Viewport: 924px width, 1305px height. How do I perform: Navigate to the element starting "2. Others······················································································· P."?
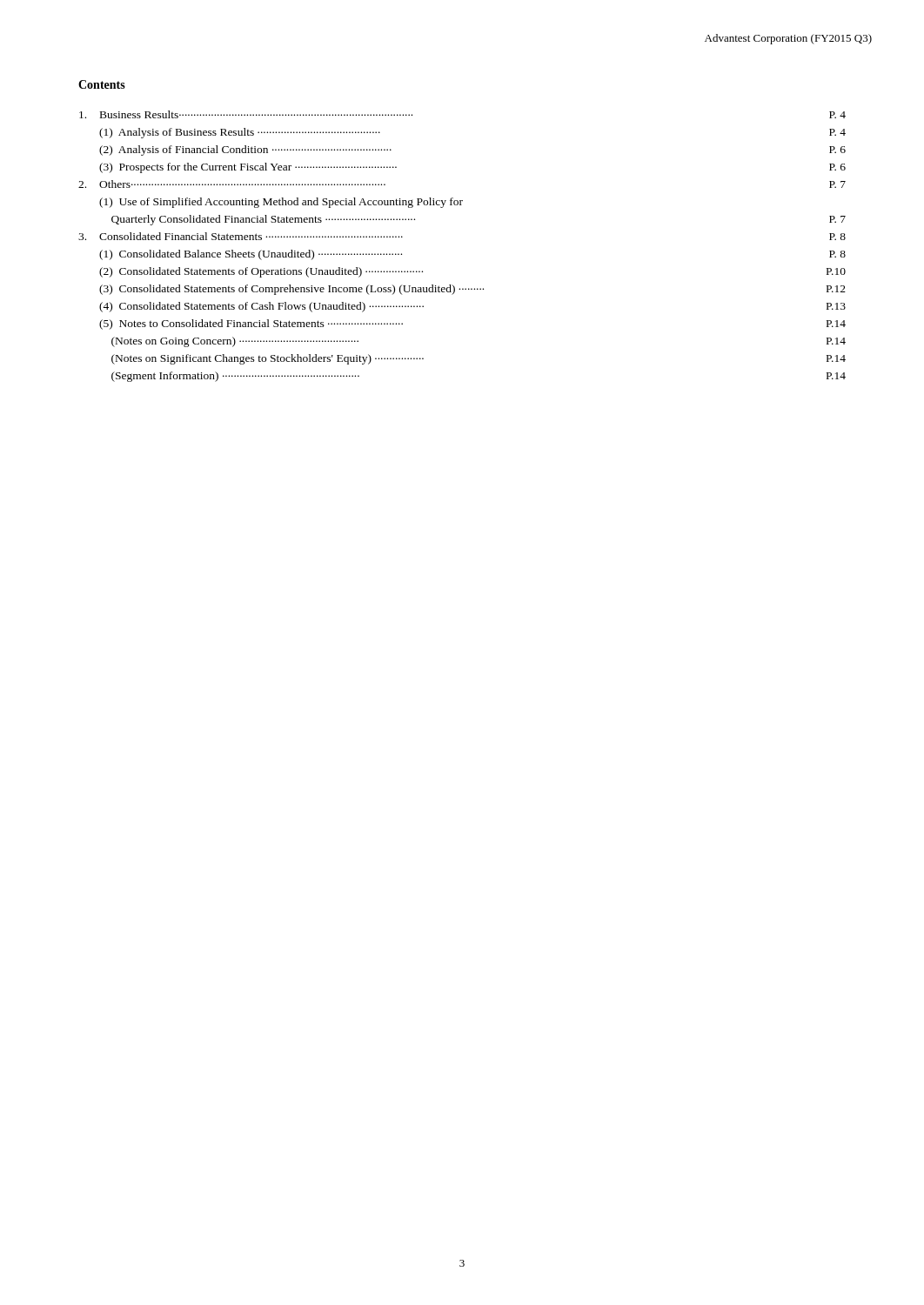click(x=127, y=184)
